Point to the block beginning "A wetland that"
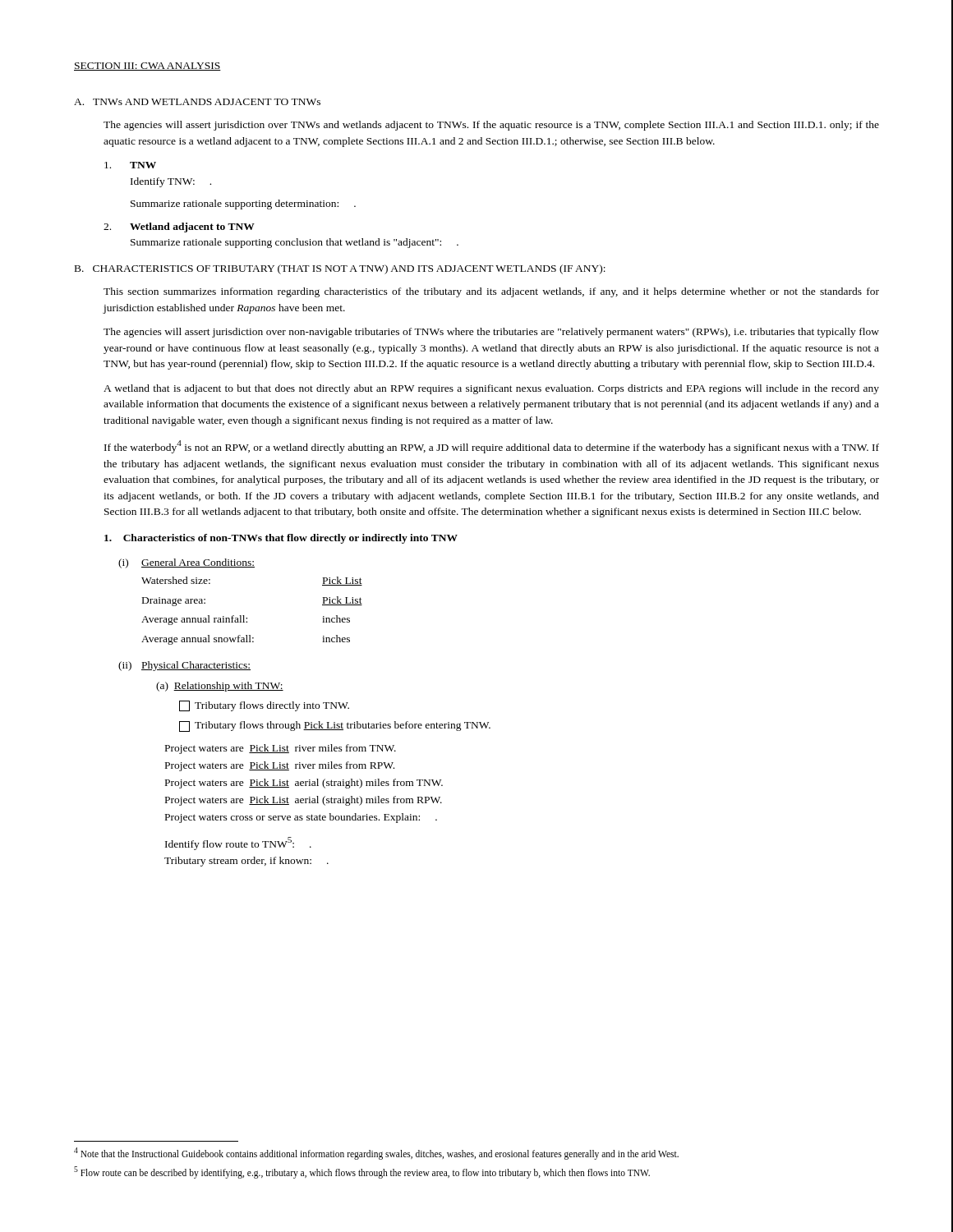 [491, 404]
